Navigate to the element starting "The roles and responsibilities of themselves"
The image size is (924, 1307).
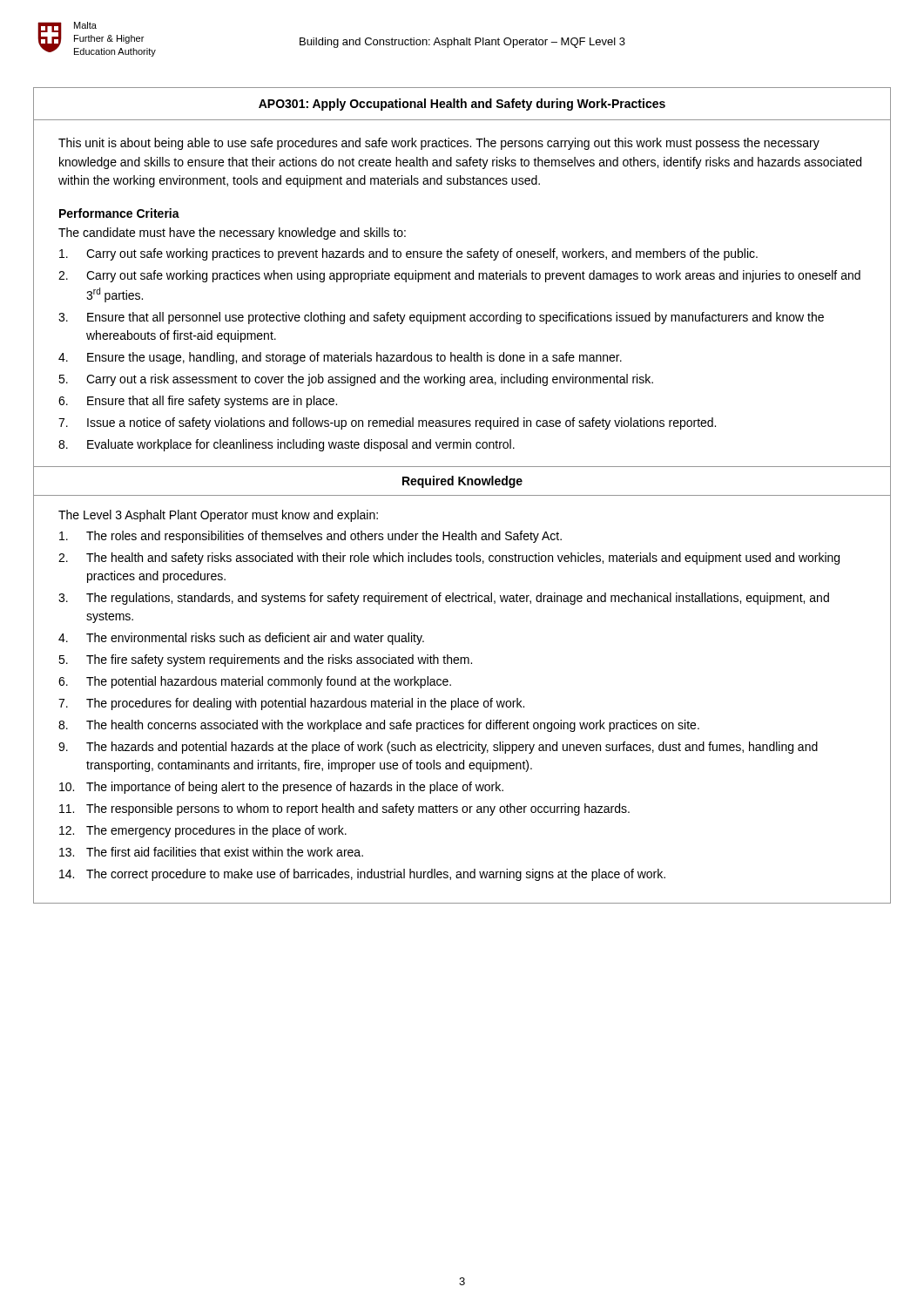(x=462, y=536)
